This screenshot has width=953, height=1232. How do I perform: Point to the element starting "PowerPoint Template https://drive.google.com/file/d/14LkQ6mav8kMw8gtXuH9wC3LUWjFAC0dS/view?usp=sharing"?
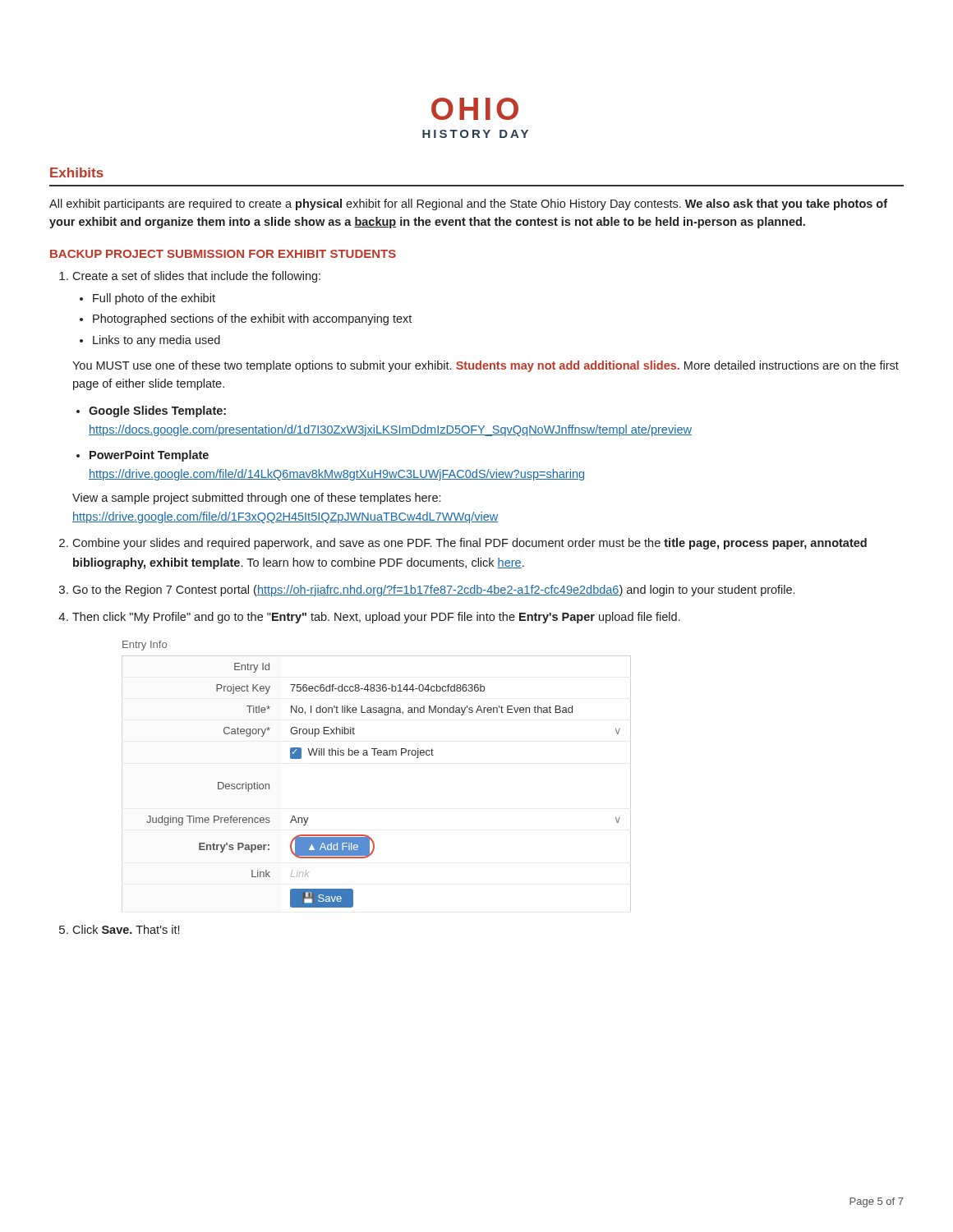click(x=337, y=465)
